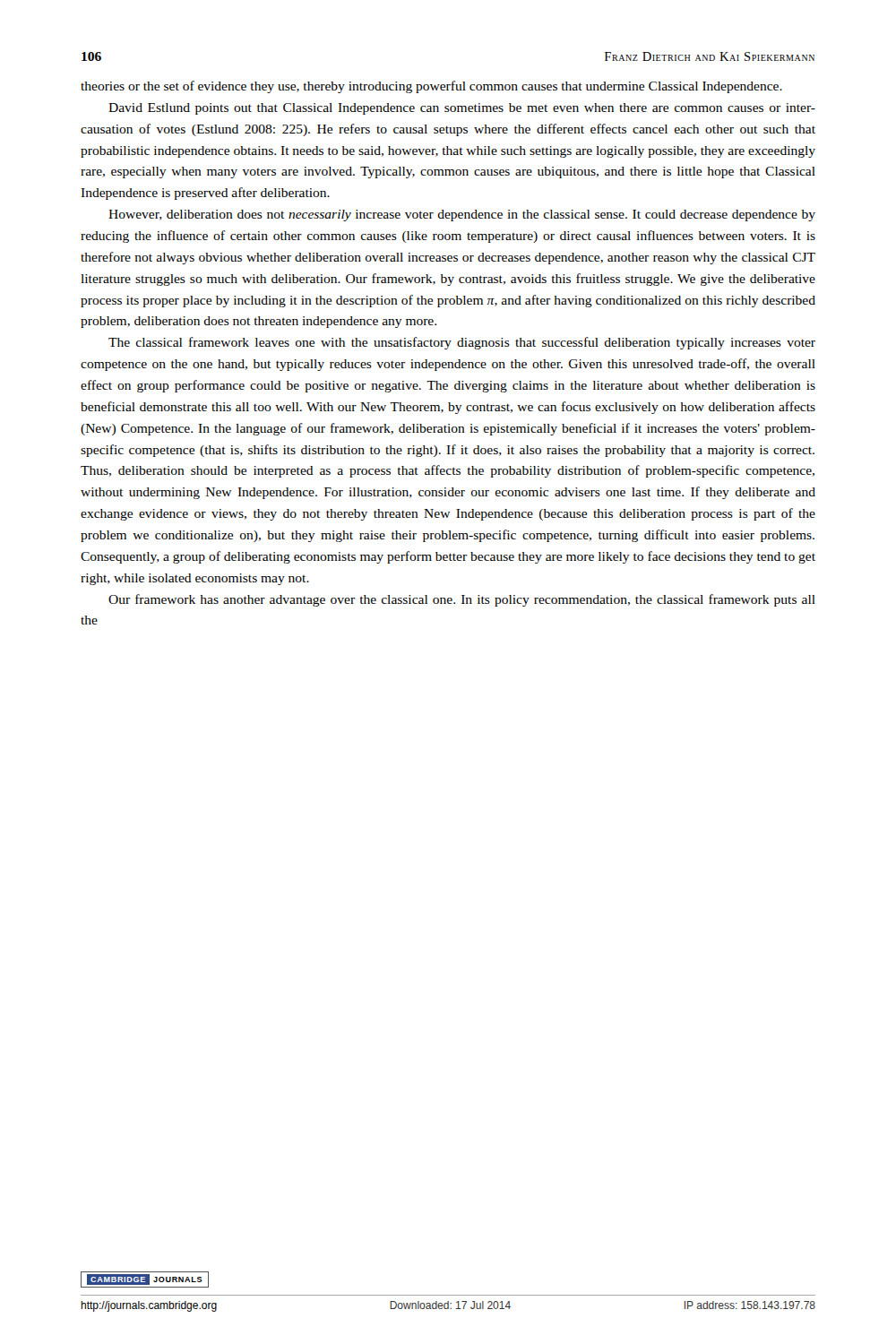This screenshot has width=896, height=1344.
Task: Locate the block of text that opens with "theories or the set of evidence"
Action: point(448,86)
